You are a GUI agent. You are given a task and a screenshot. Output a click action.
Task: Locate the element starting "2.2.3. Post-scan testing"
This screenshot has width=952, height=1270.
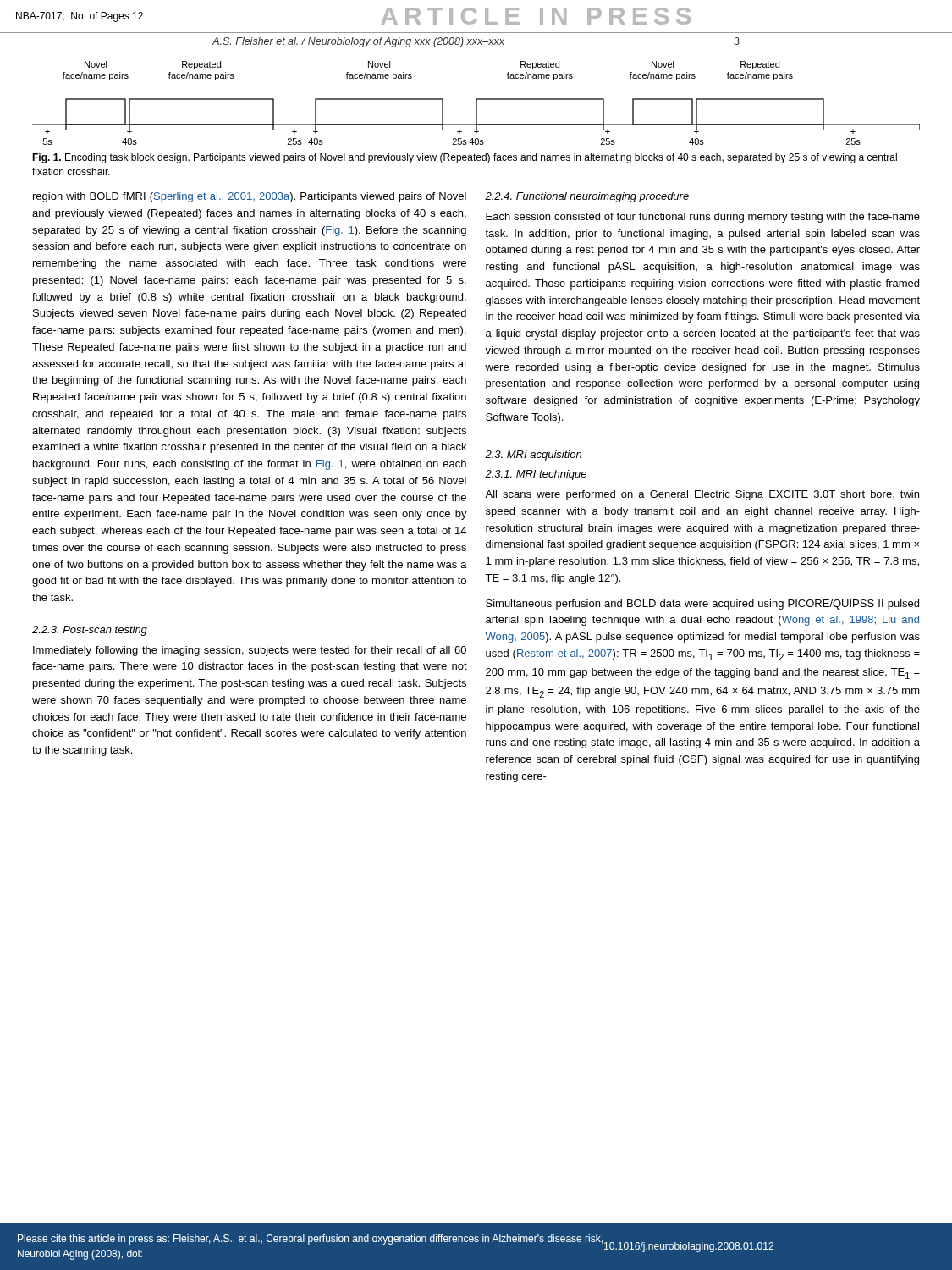click(90, 629)
